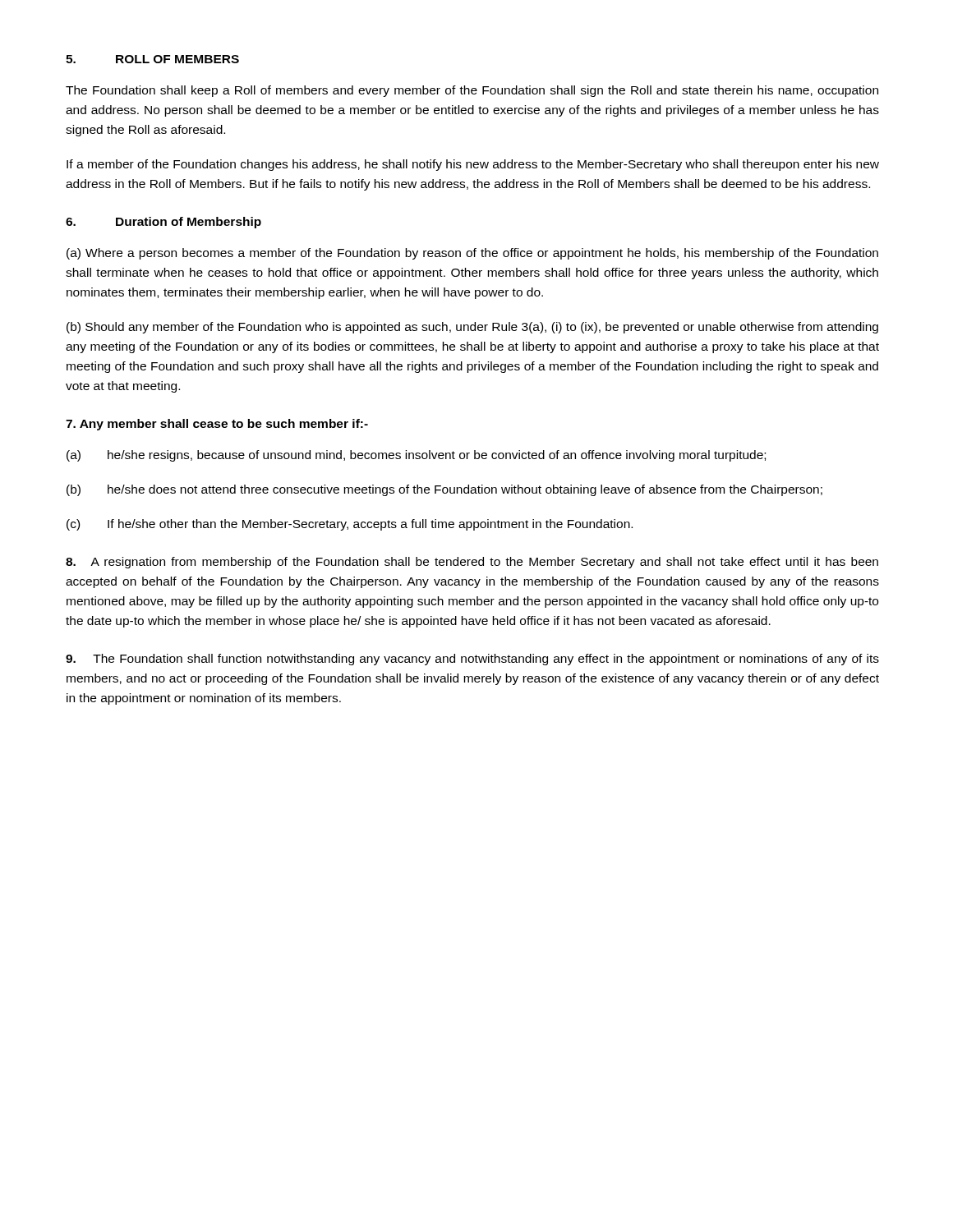The width and height of the screenshot is (953, 1232).
Task: Navigate to the text starting "(b)he/she does not attend three consecutive meetings of"
Action: tap(472, 490)
